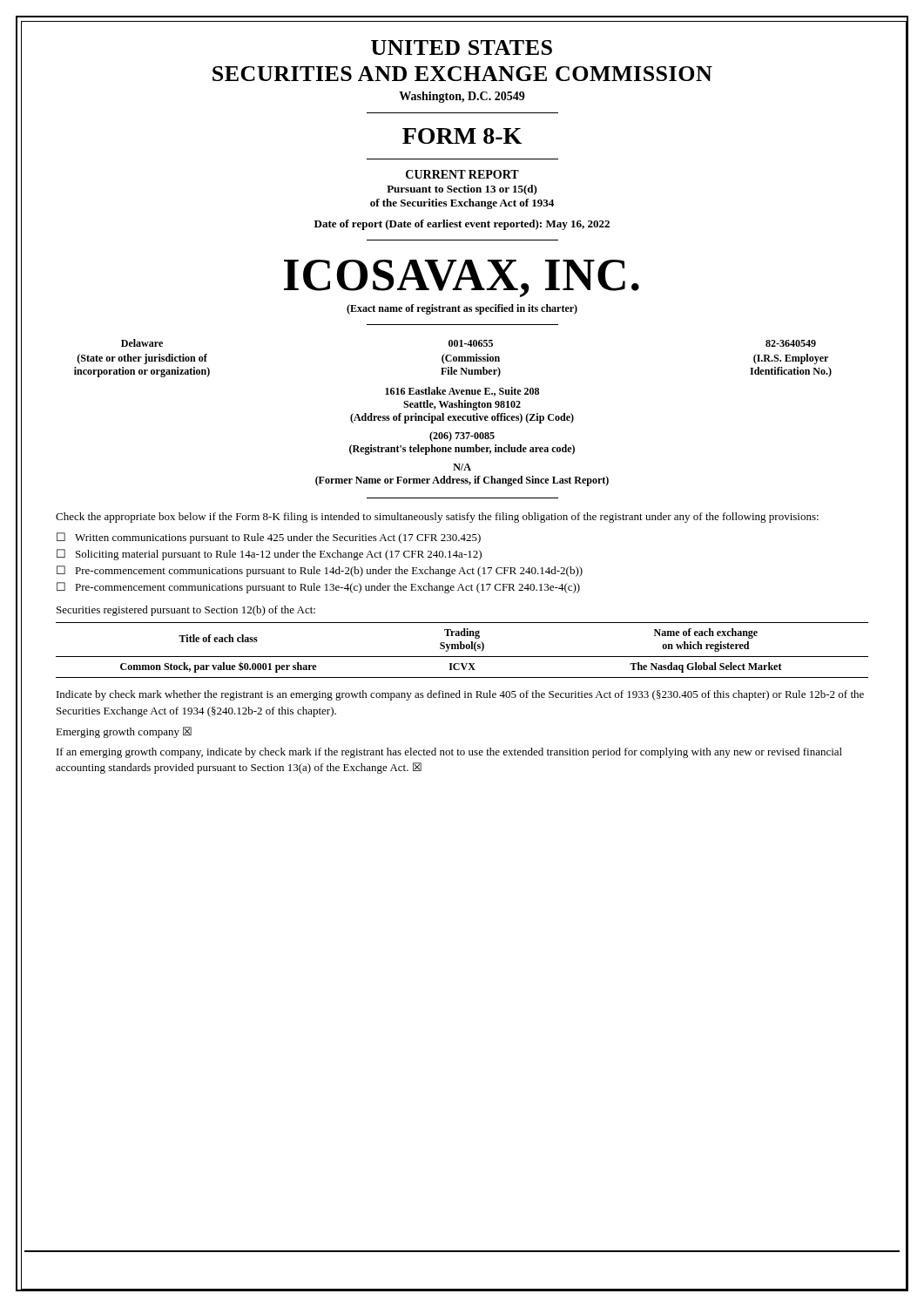The image size is (924, 1307).
Task: Find the text block starting "☐ Pre-commencement communications pursuant to Rule 14d-2(b)"
Action: tap(319, 571)
